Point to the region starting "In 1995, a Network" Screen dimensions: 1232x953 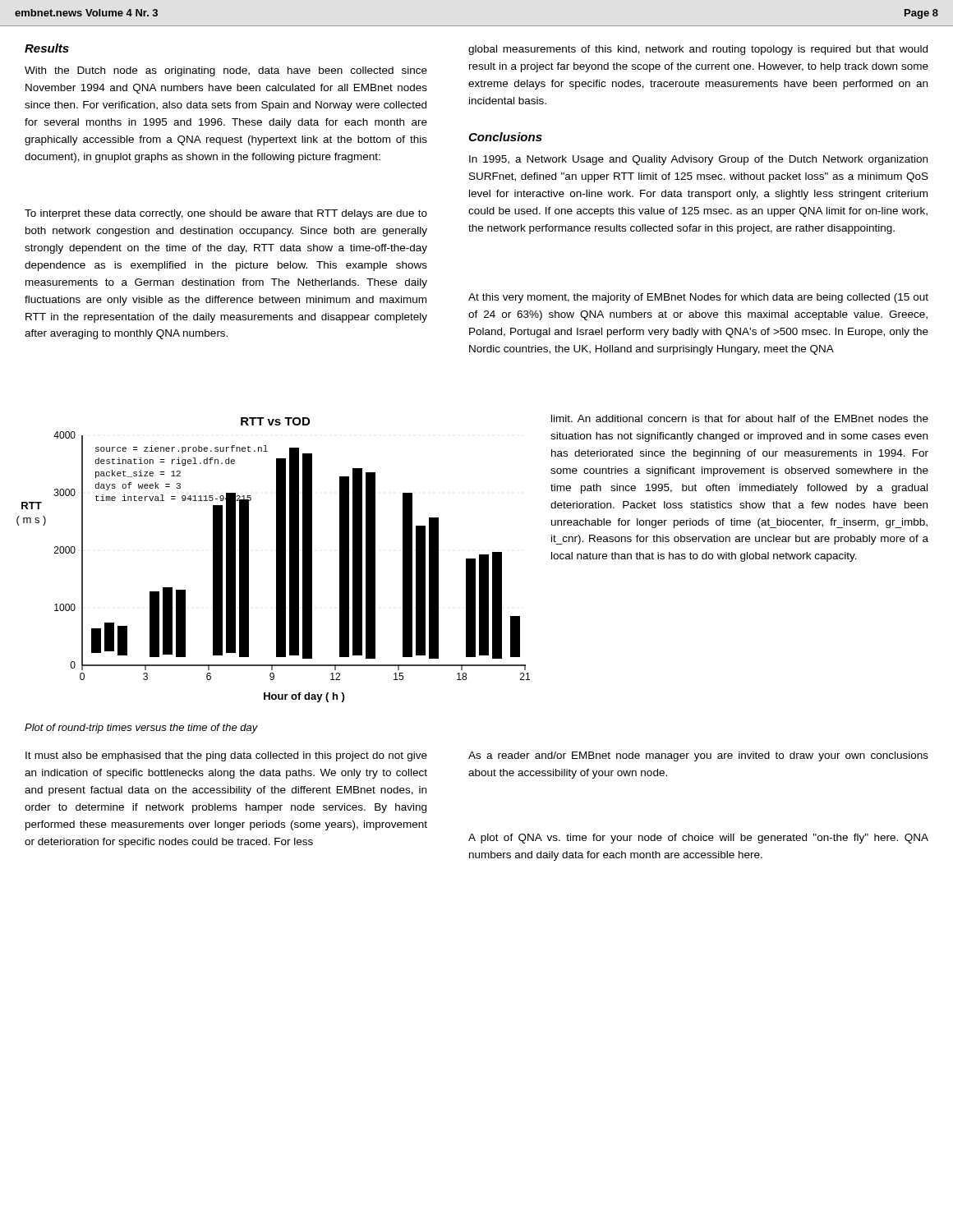(698, 193)
